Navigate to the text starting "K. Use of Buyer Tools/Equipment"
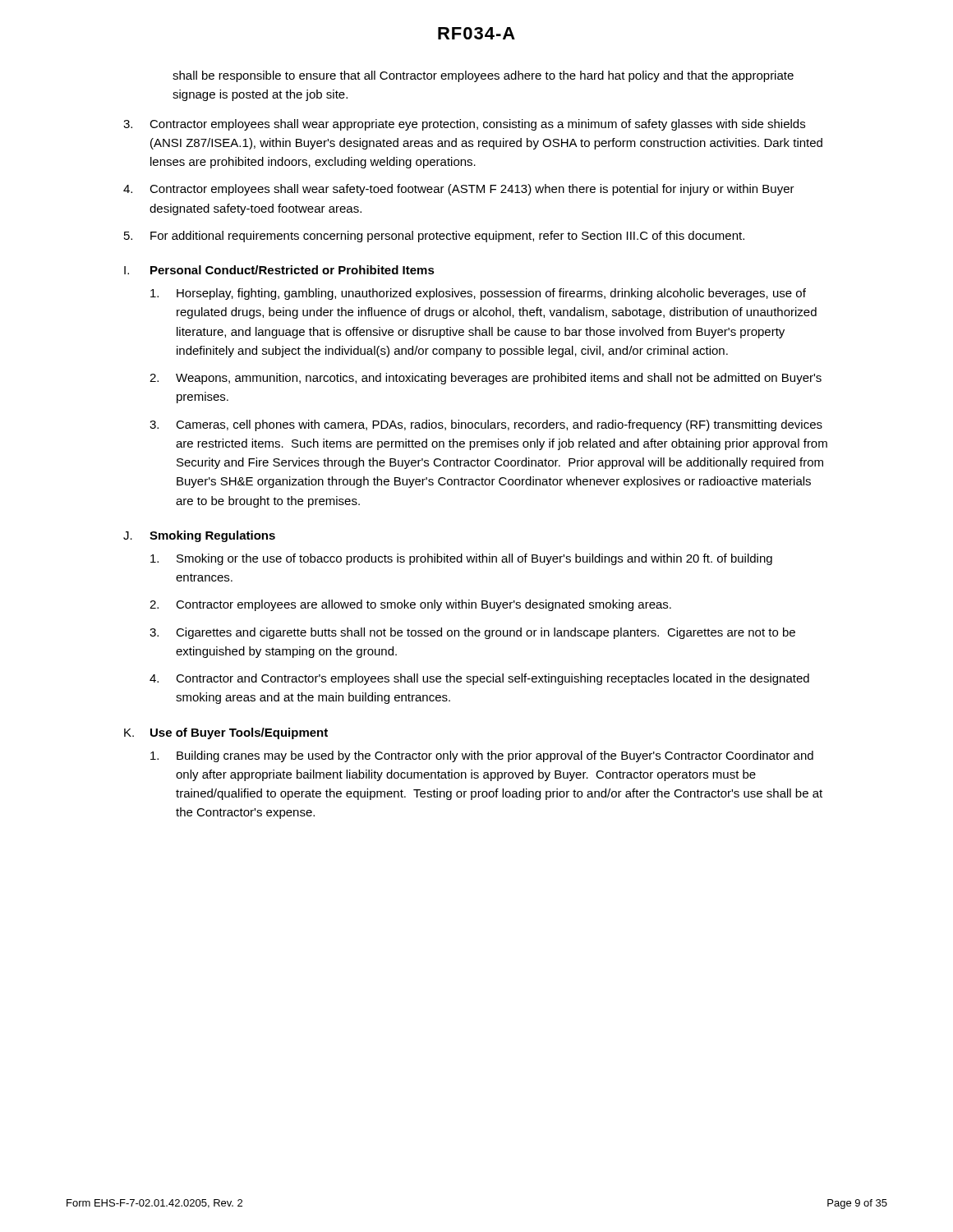Viewport: 953px width, 1232px height. [226, 732]
